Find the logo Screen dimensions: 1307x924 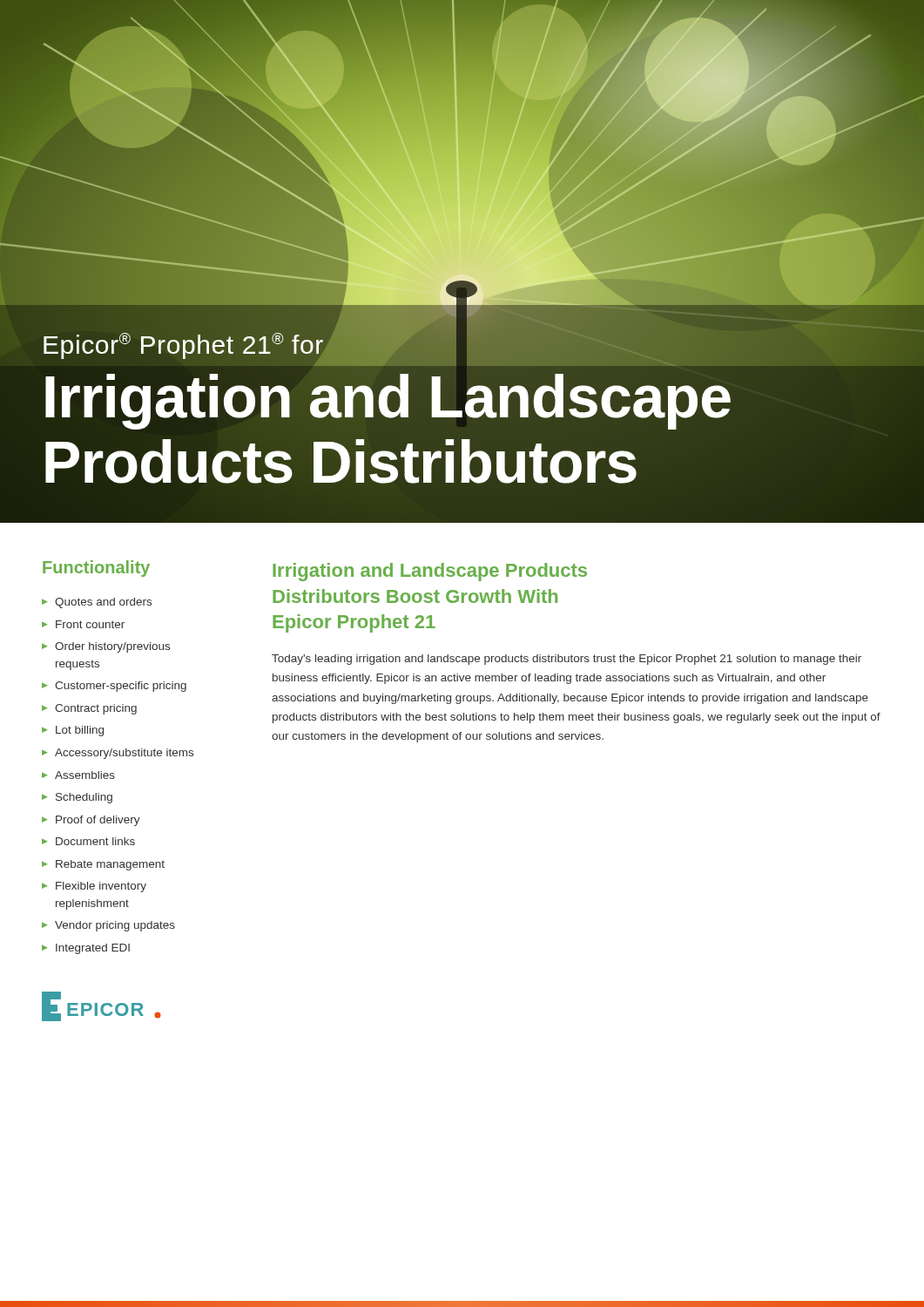click(x=129, y=1006)
